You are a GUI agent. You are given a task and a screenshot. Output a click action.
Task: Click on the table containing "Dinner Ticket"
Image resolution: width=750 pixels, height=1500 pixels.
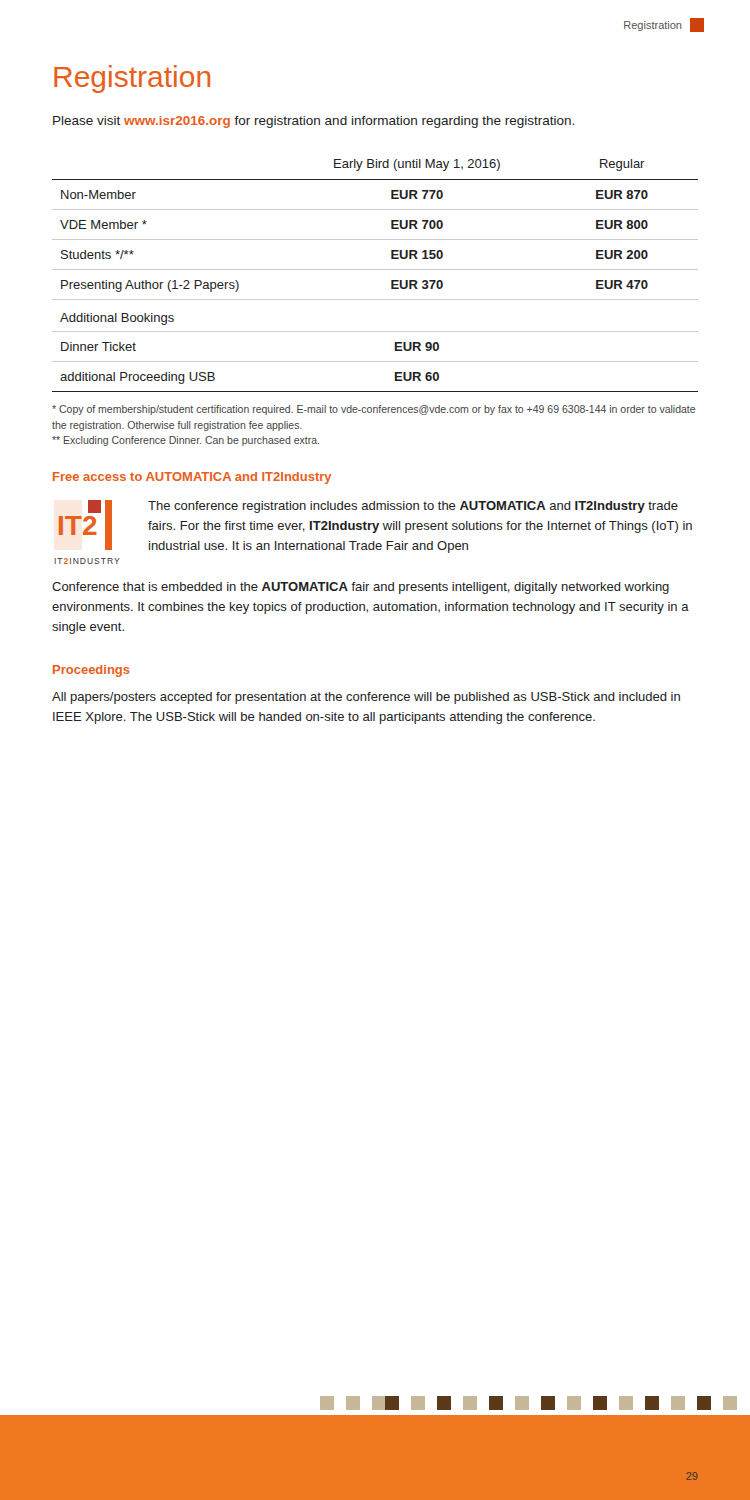click(375, 272)
